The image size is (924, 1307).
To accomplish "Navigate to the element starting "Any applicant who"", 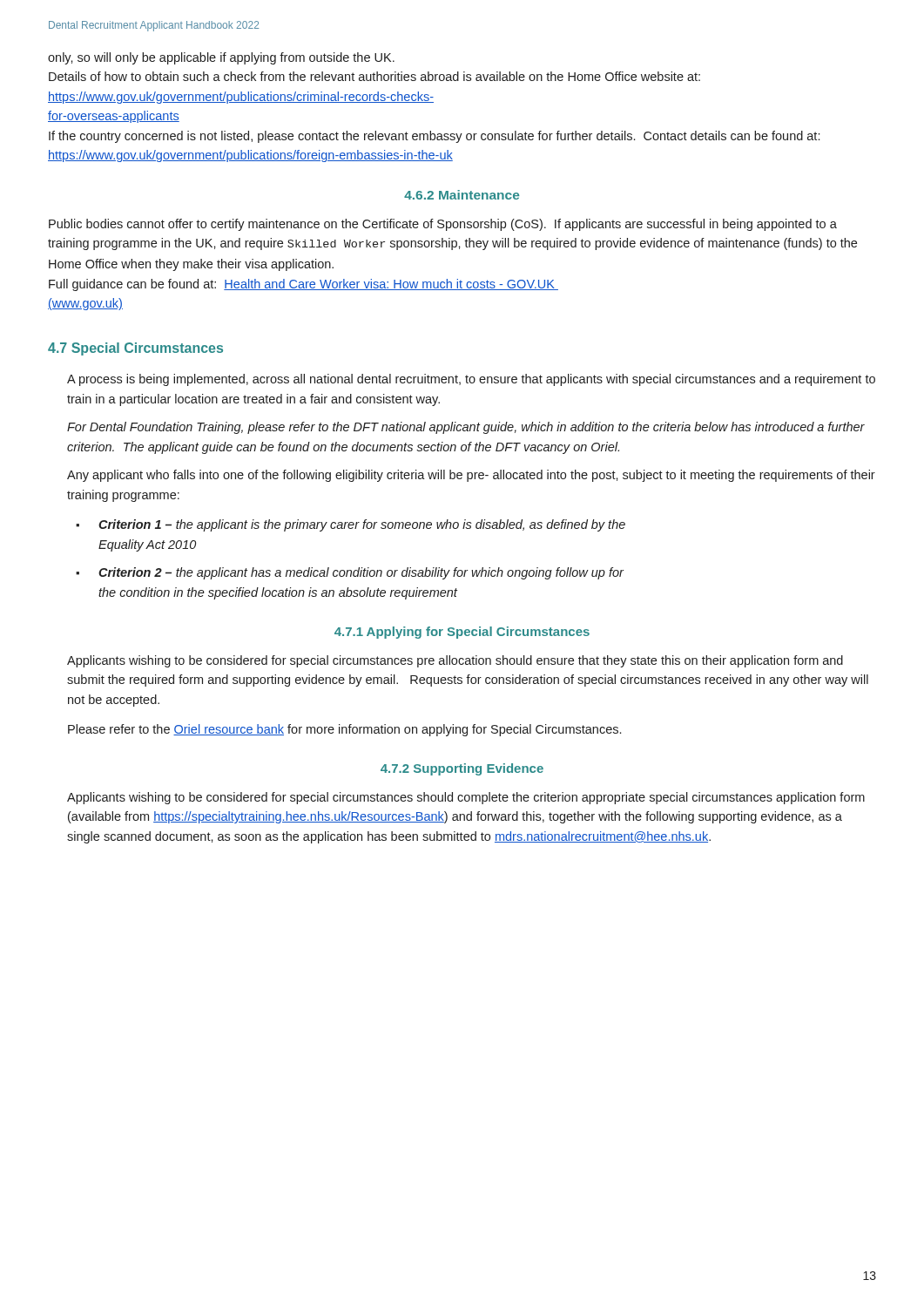I will (471, 485).
